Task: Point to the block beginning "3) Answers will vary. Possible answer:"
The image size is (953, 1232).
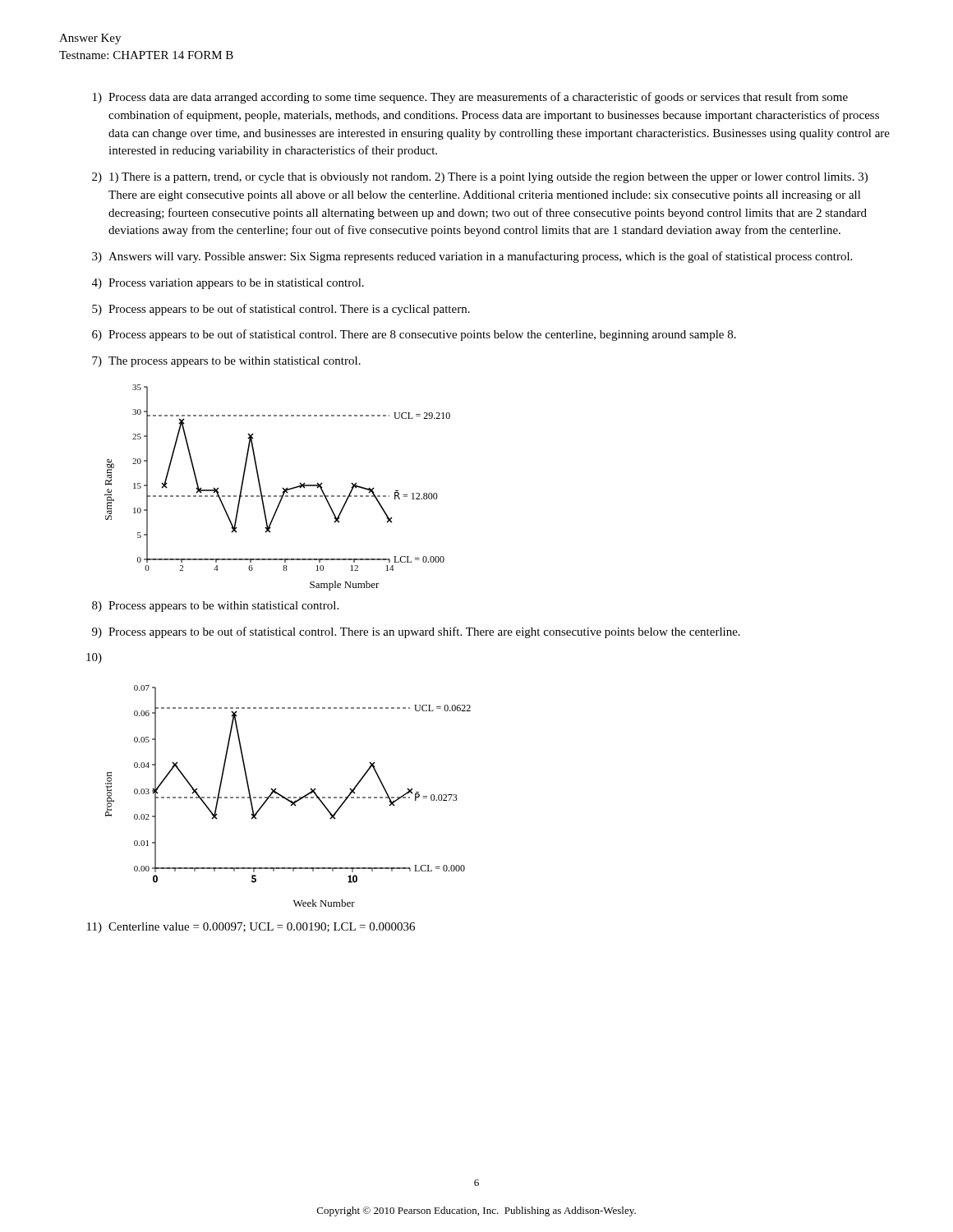Action: click(476, 257)
